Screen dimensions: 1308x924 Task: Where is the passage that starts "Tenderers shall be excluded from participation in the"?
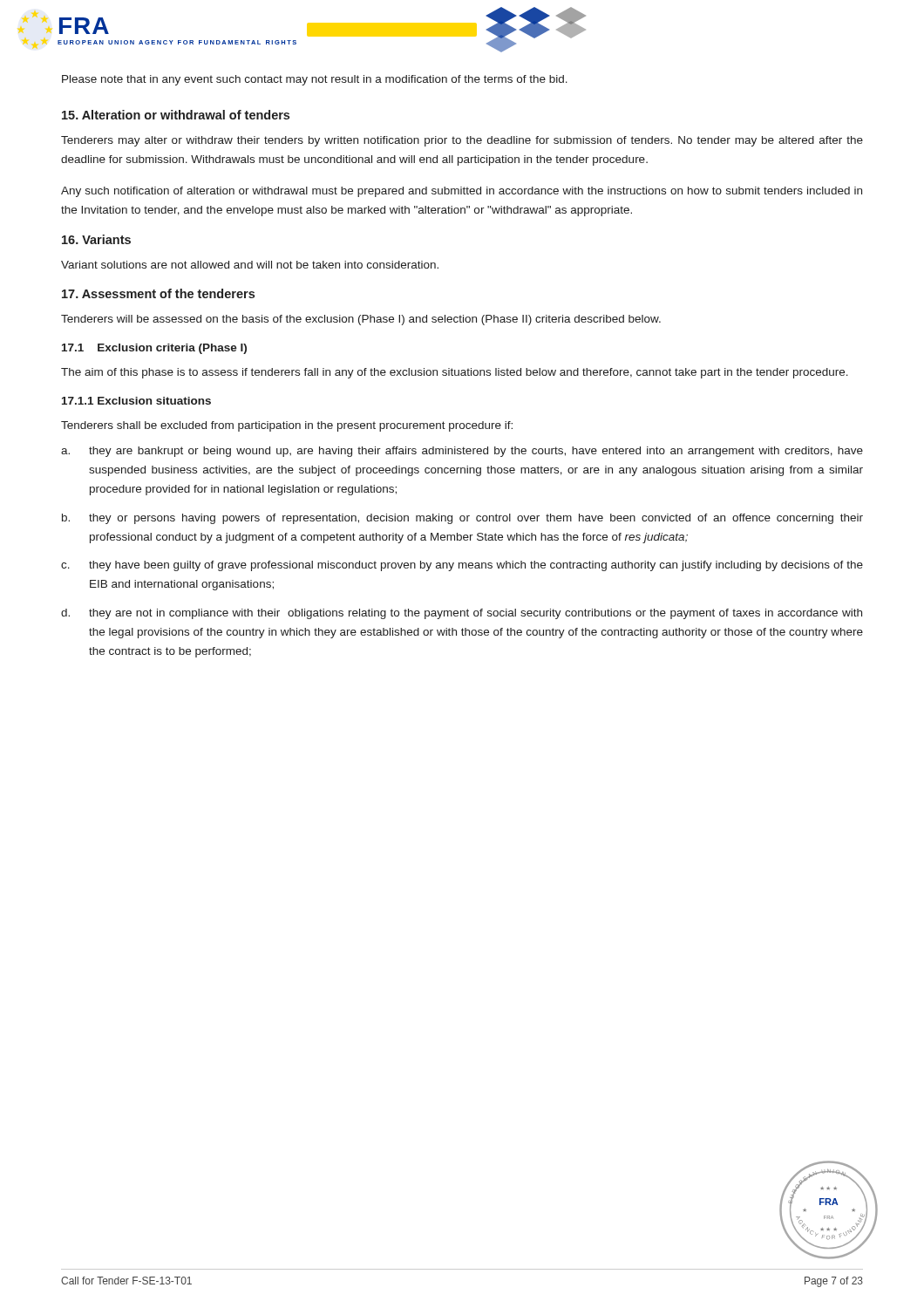pos(287,425)
